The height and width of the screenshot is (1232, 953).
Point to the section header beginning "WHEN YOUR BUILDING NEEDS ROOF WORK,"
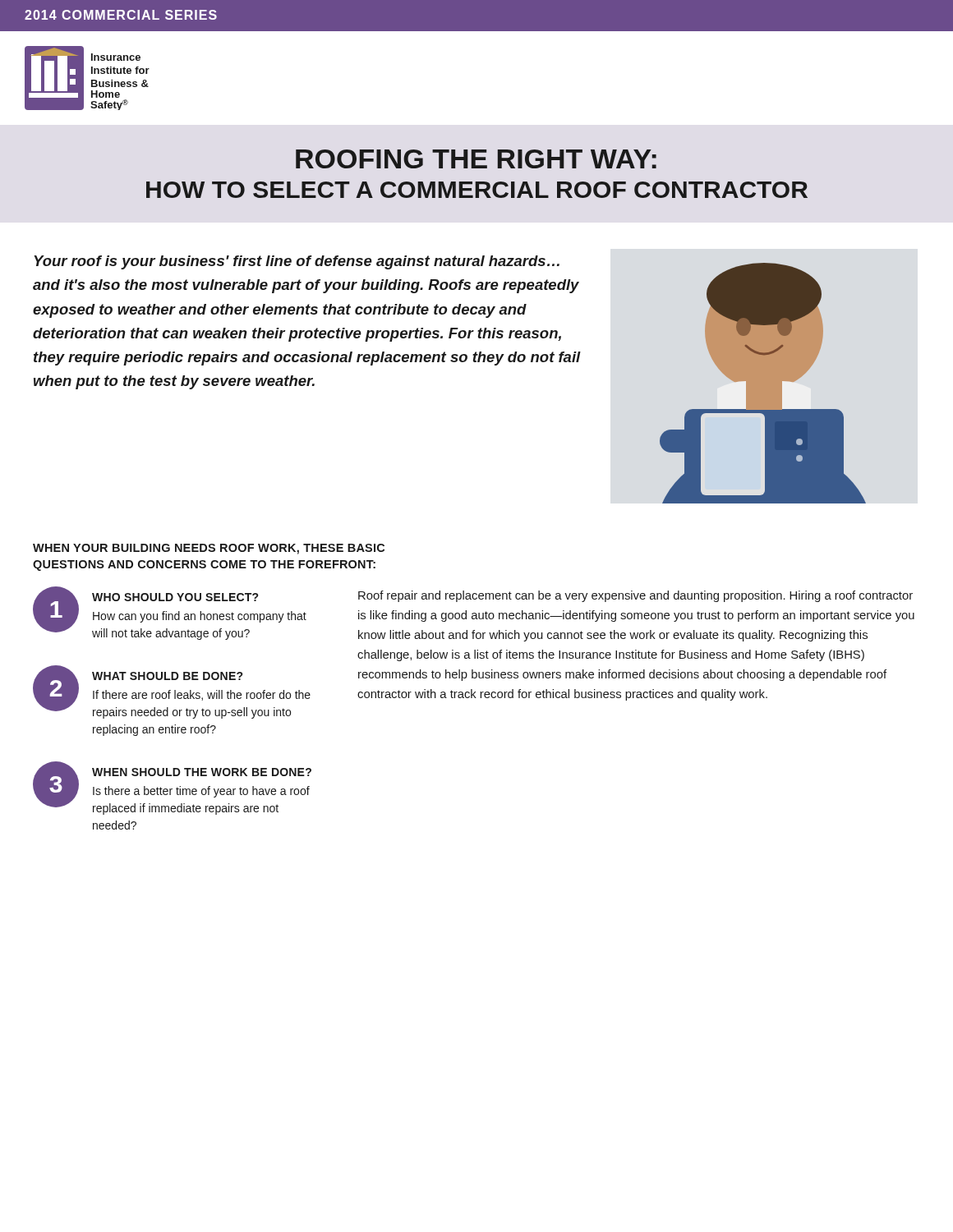coord(209,549)
